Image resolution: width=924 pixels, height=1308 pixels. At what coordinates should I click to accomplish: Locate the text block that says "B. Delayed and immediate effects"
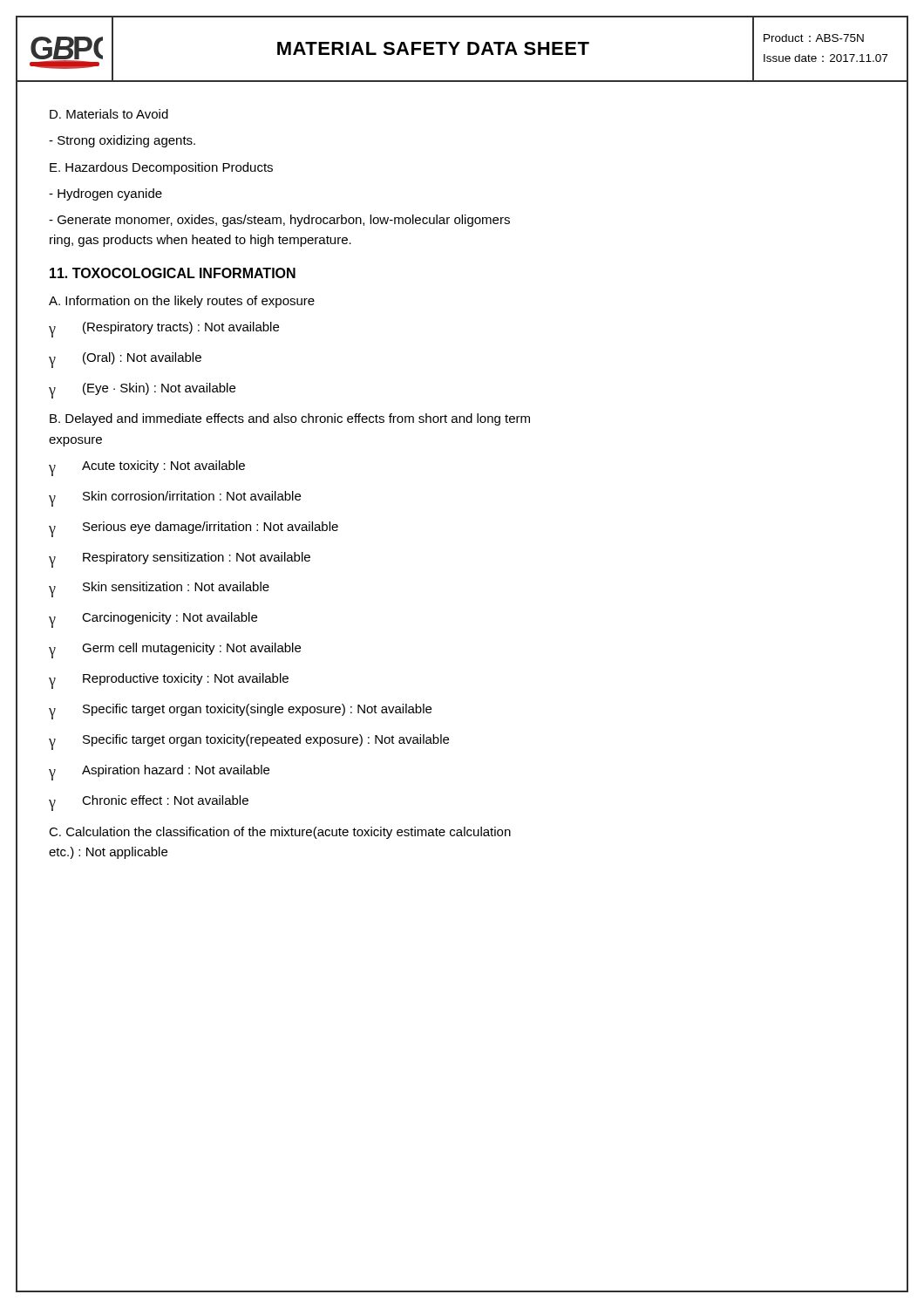[x=290, y=429]
